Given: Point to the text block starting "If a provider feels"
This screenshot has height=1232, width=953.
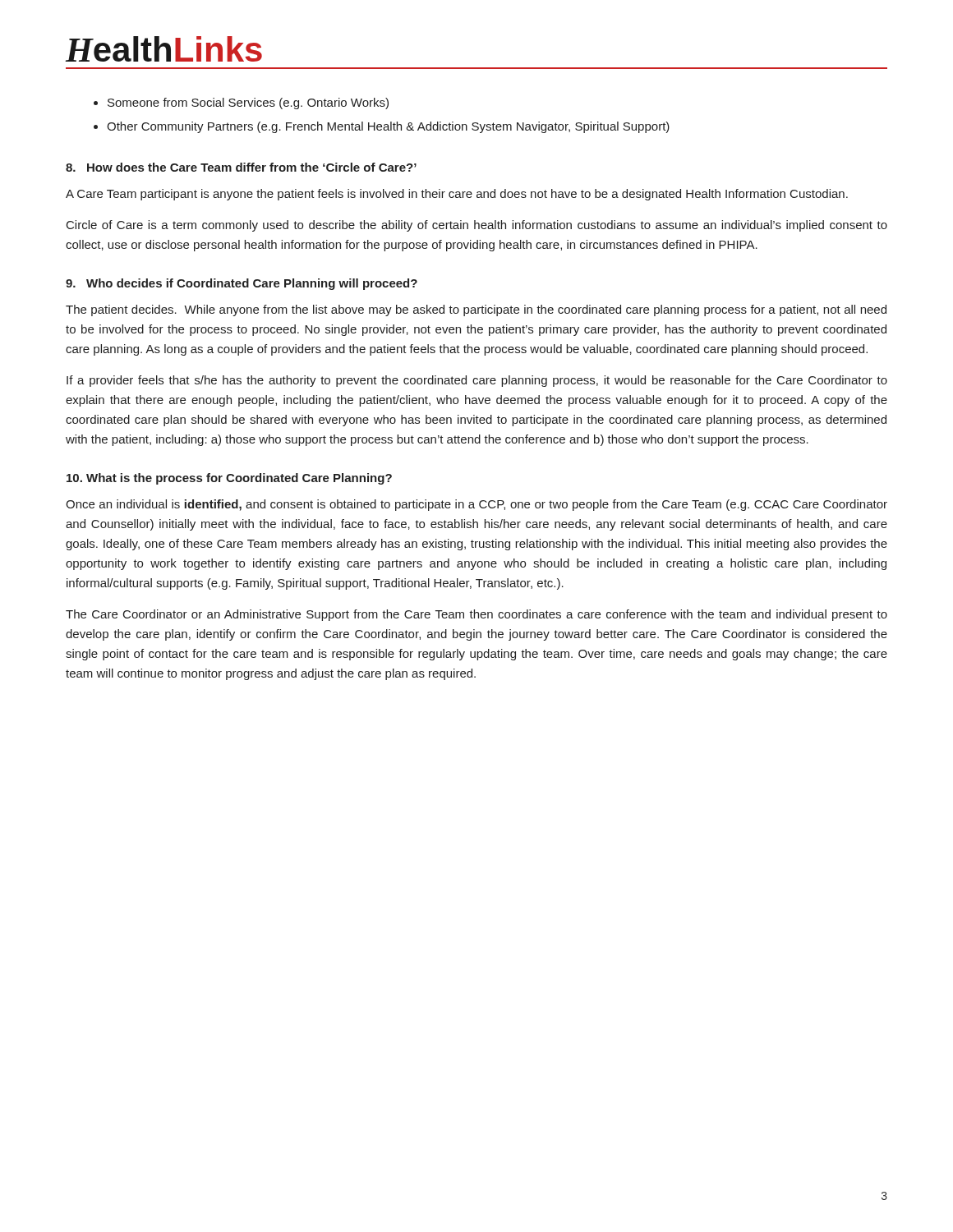Looking at the screenshot, I should coord(476,409).
